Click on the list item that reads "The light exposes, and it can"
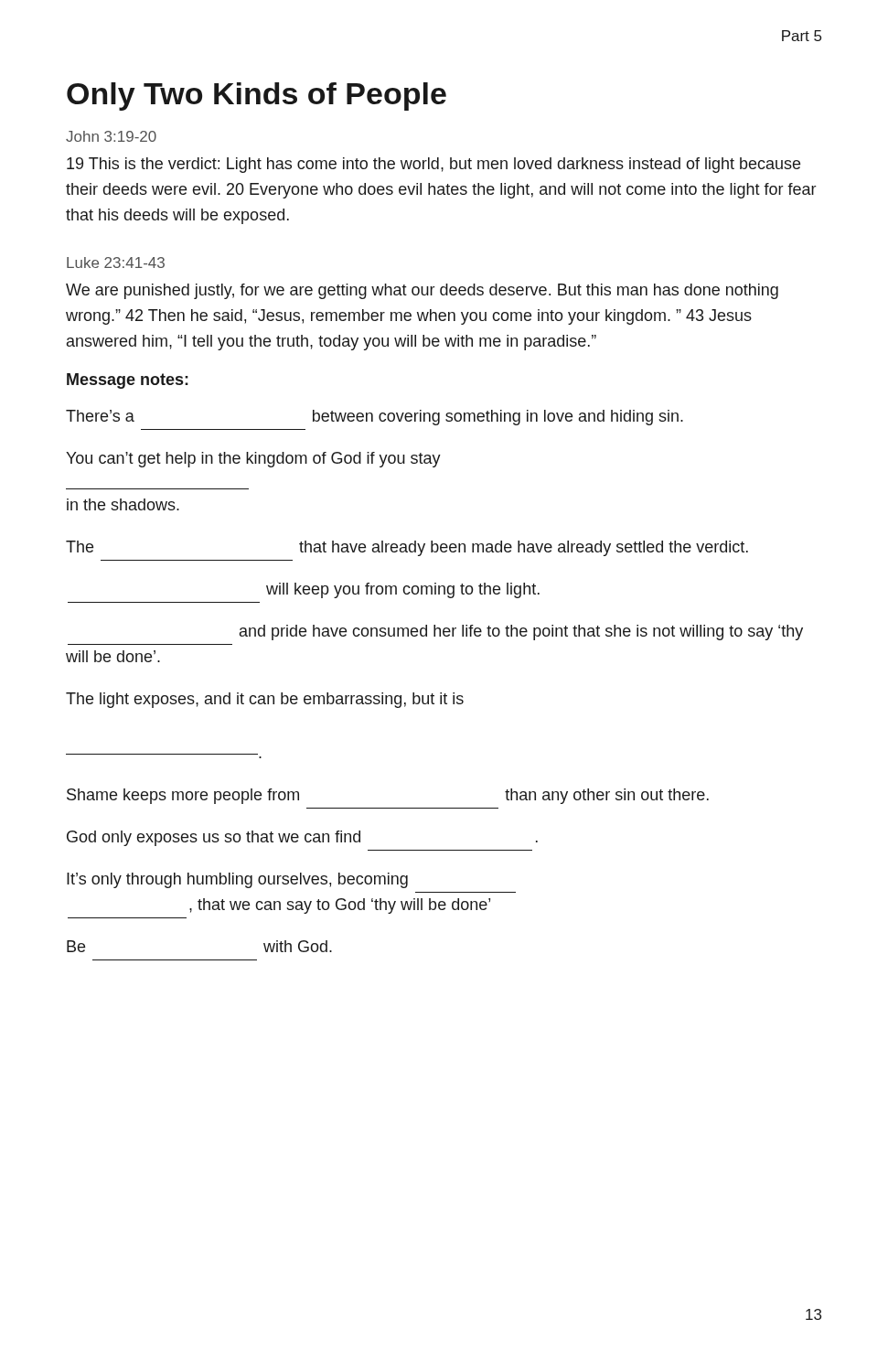Screen dimensions: 1372x888 265,700
